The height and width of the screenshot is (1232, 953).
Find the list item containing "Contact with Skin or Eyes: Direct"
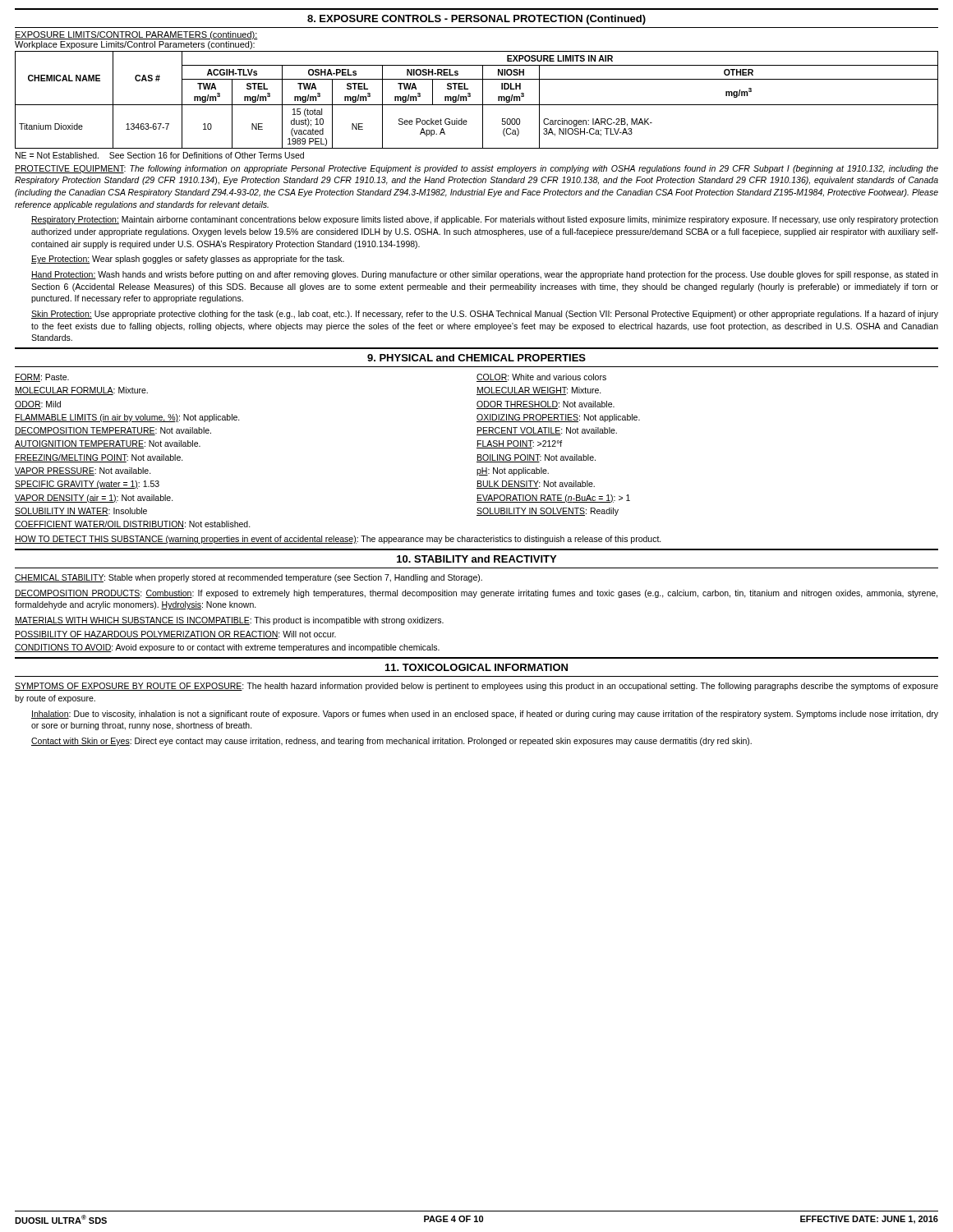(392, 741)
